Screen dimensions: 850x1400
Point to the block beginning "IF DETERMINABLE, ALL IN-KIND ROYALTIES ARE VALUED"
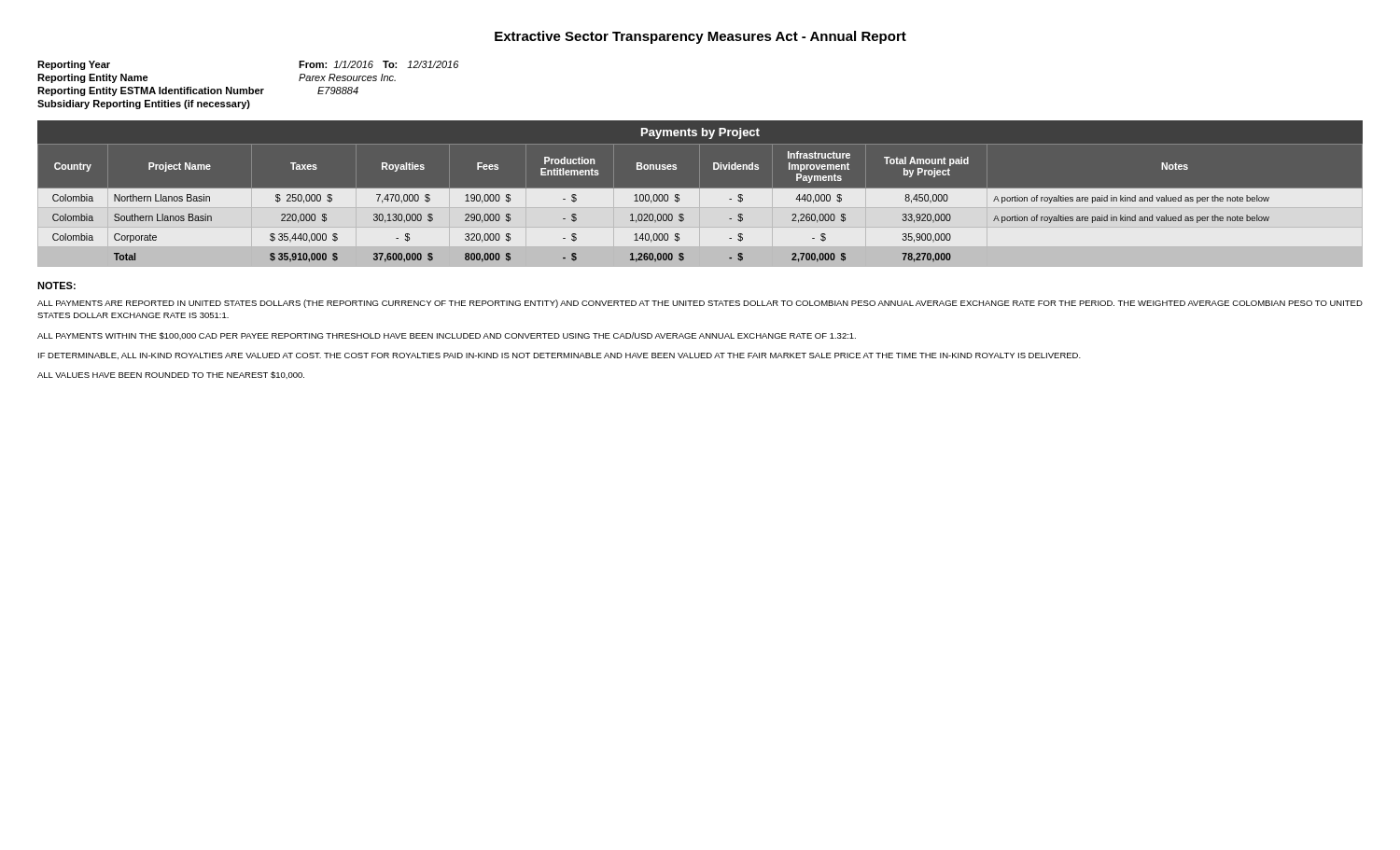pos(559,355)
